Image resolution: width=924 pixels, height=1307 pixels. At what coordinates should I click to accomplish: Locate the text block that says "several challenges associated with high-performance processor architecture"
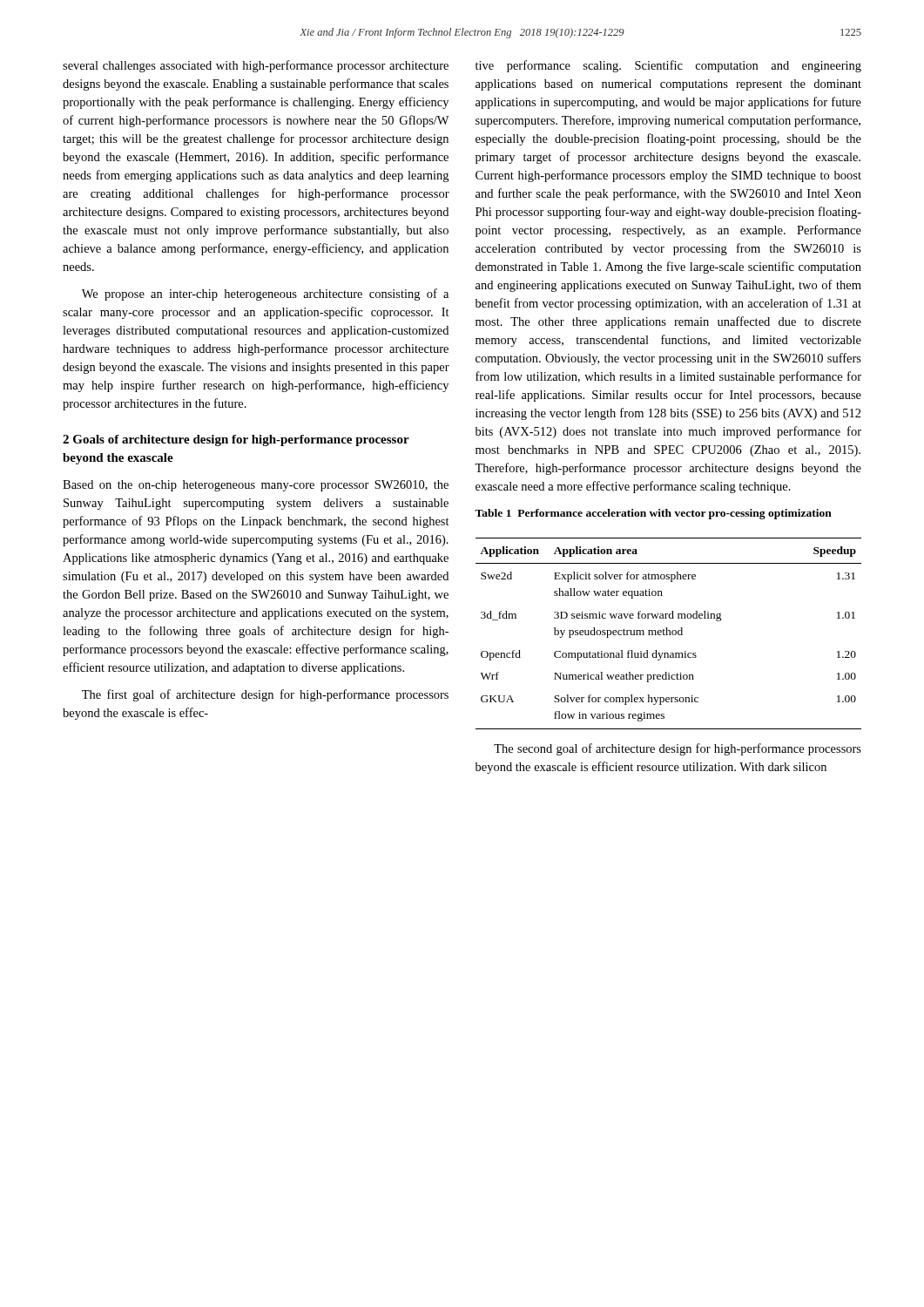256,167
